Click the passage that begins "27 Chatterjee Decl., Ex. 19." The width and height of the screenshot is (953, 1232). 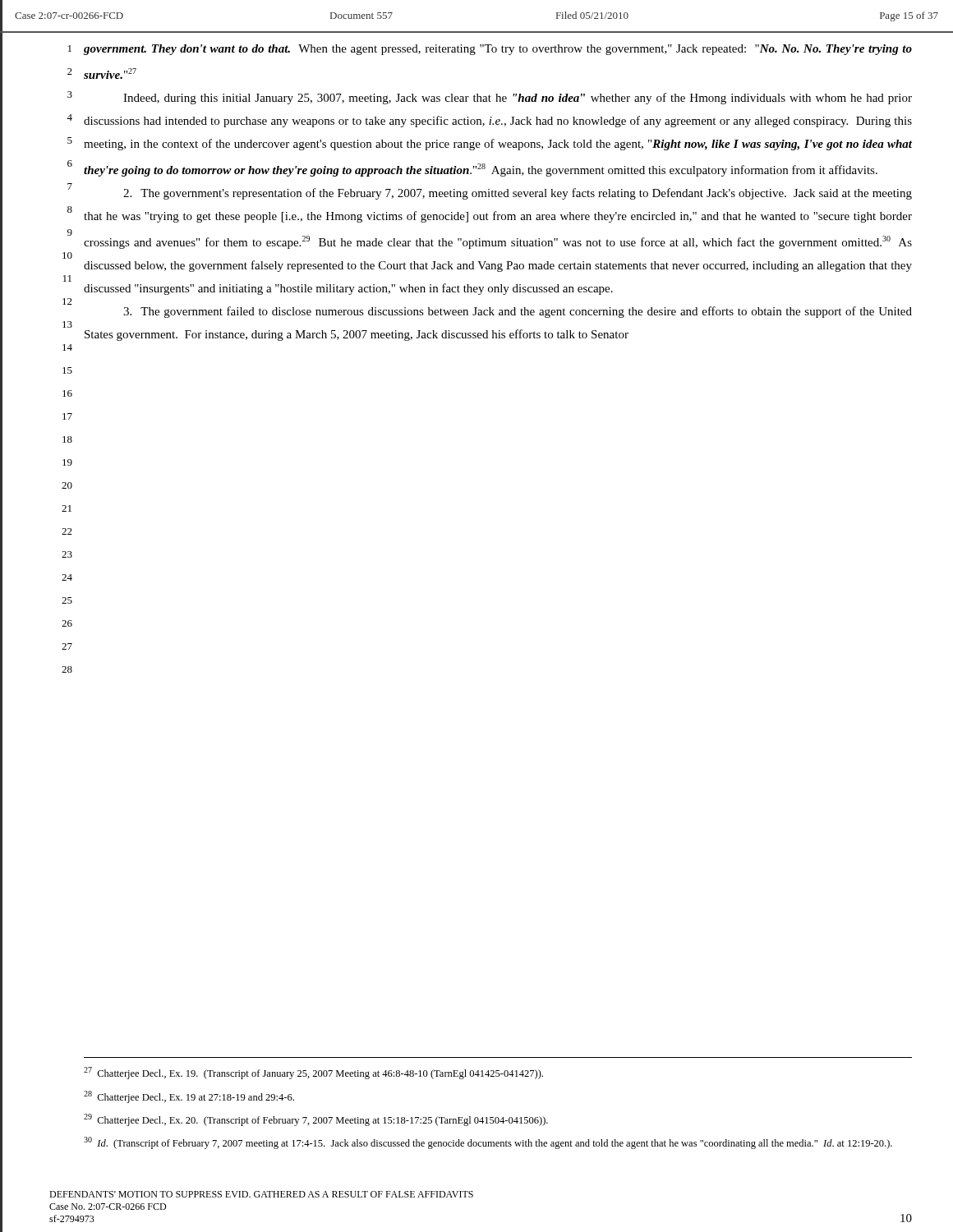point(498,1107)
